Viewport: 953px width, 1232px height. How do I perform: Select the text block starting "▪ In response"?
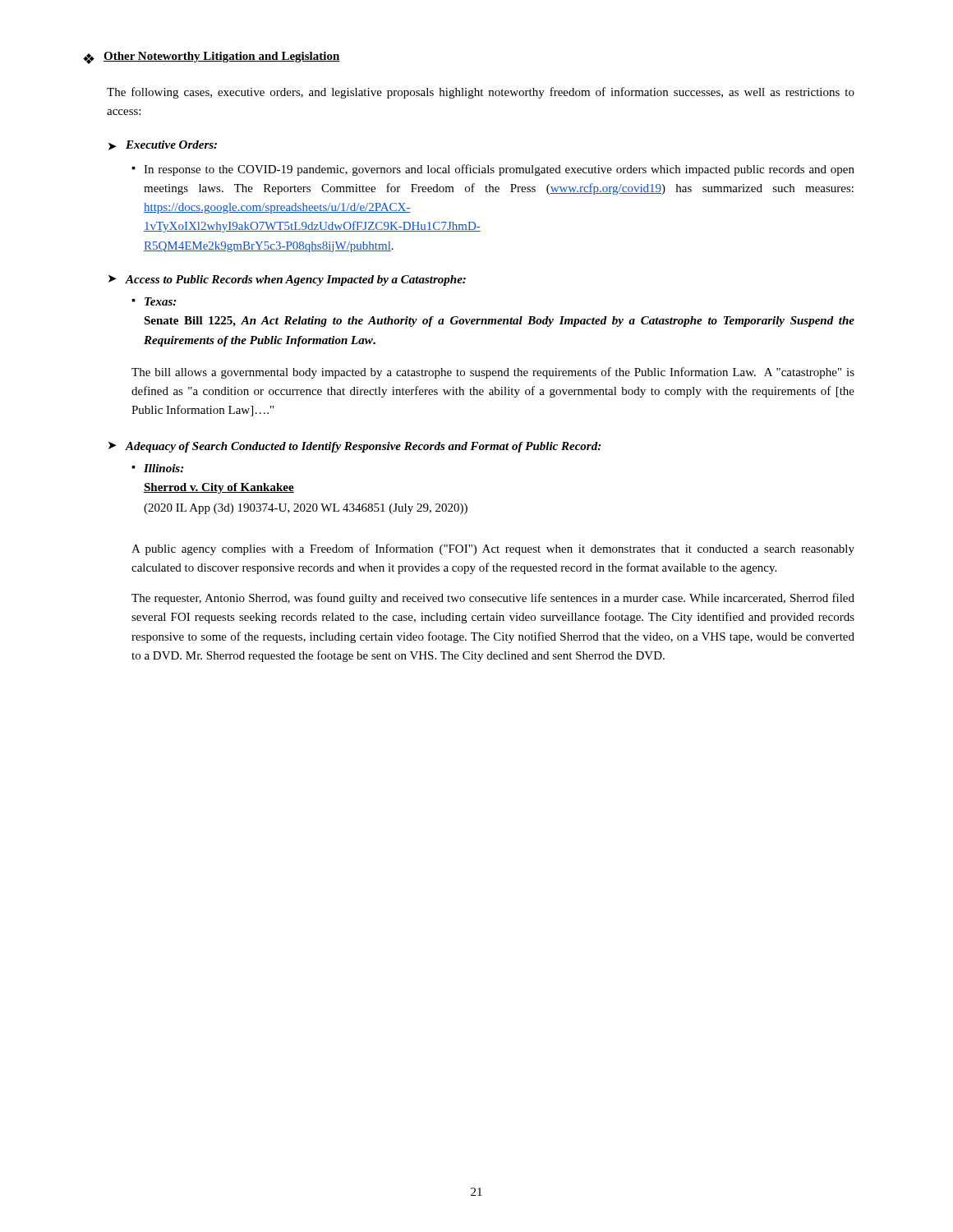click(x=493, y=170)
